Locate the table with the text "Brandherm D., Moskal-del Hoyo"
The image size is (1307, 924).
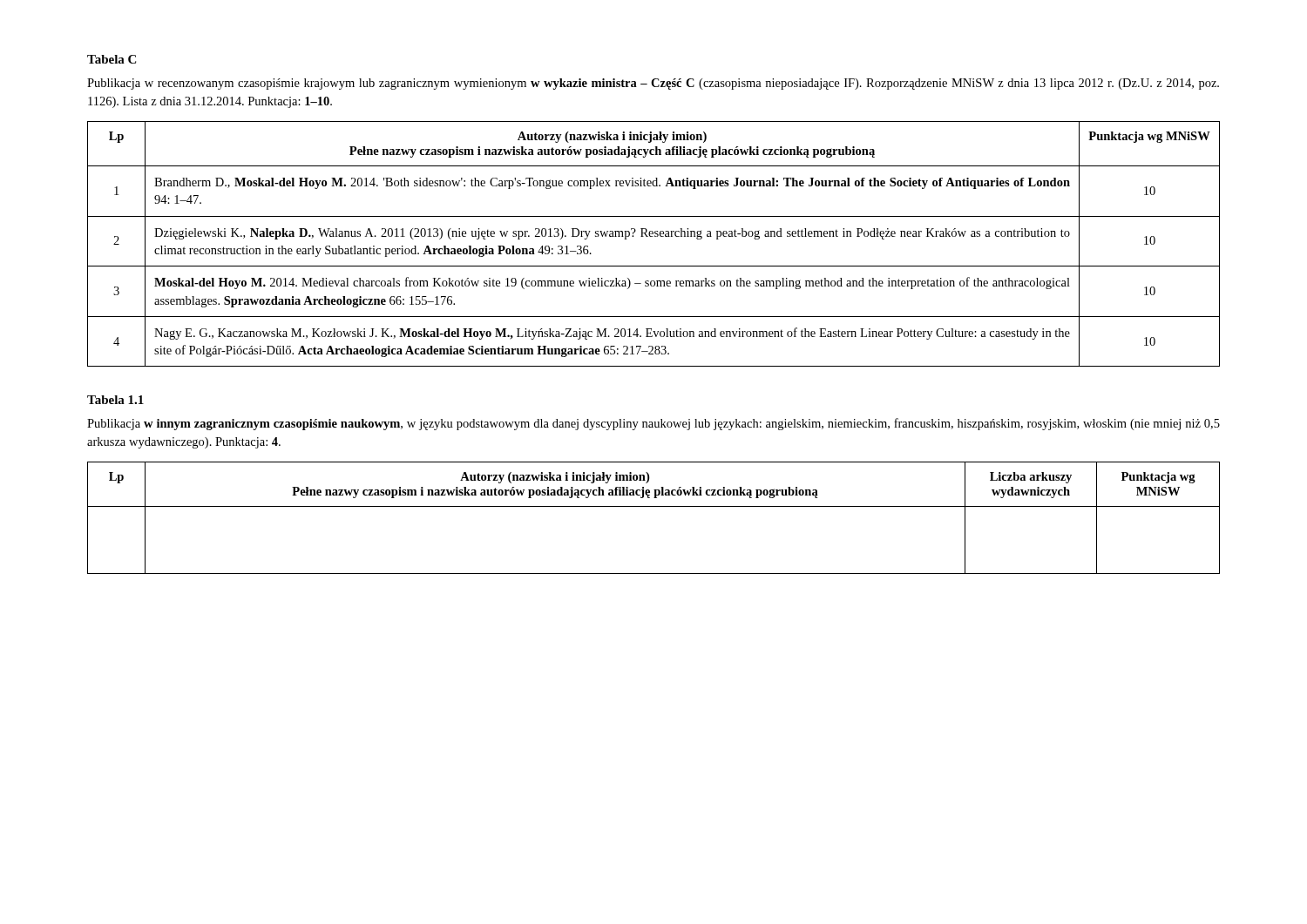[x=654, y=244]
